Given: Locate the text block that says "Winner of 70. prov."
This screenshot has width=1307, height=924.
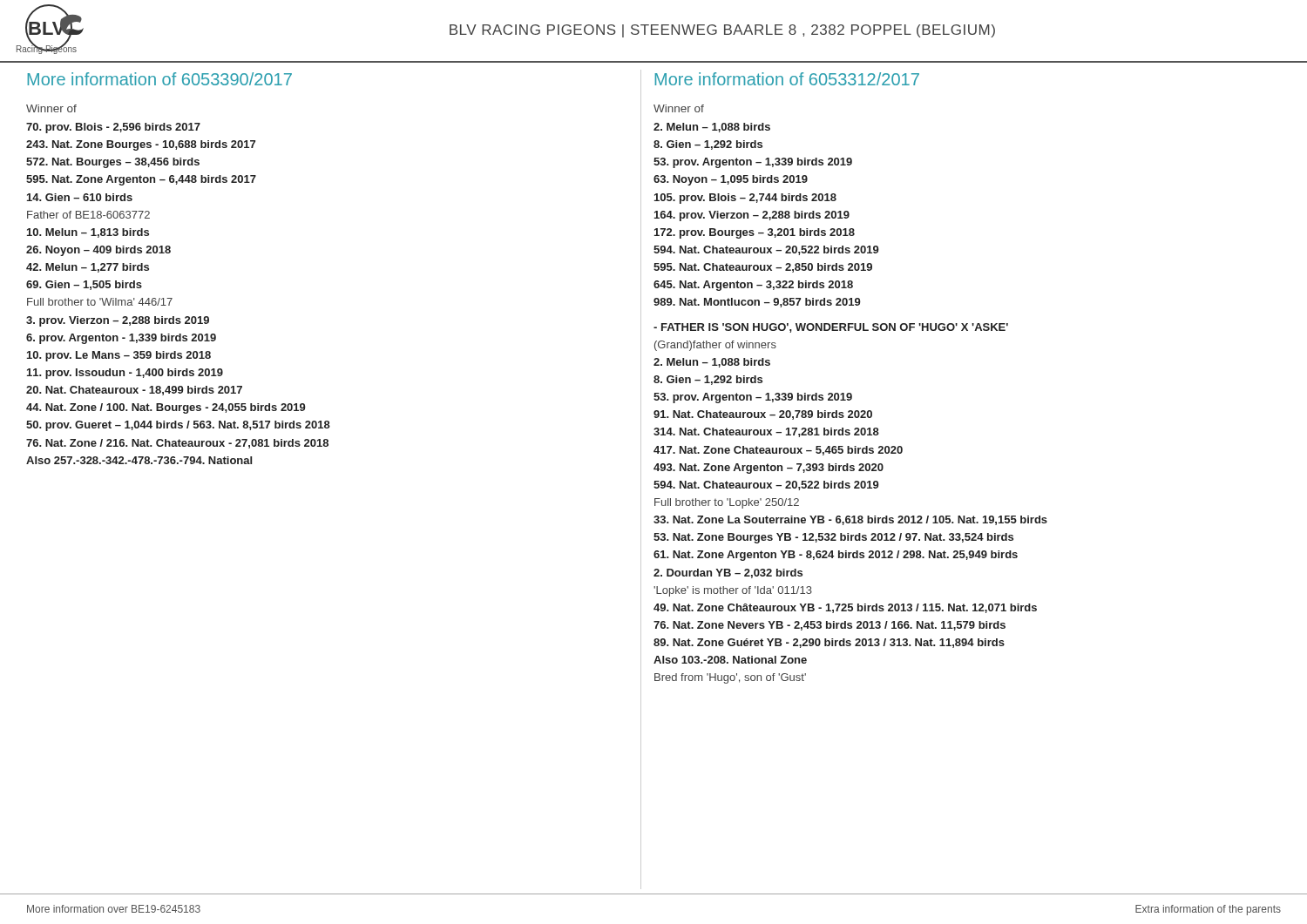Looking at the screenshot, I should click(x=51, y=108).
